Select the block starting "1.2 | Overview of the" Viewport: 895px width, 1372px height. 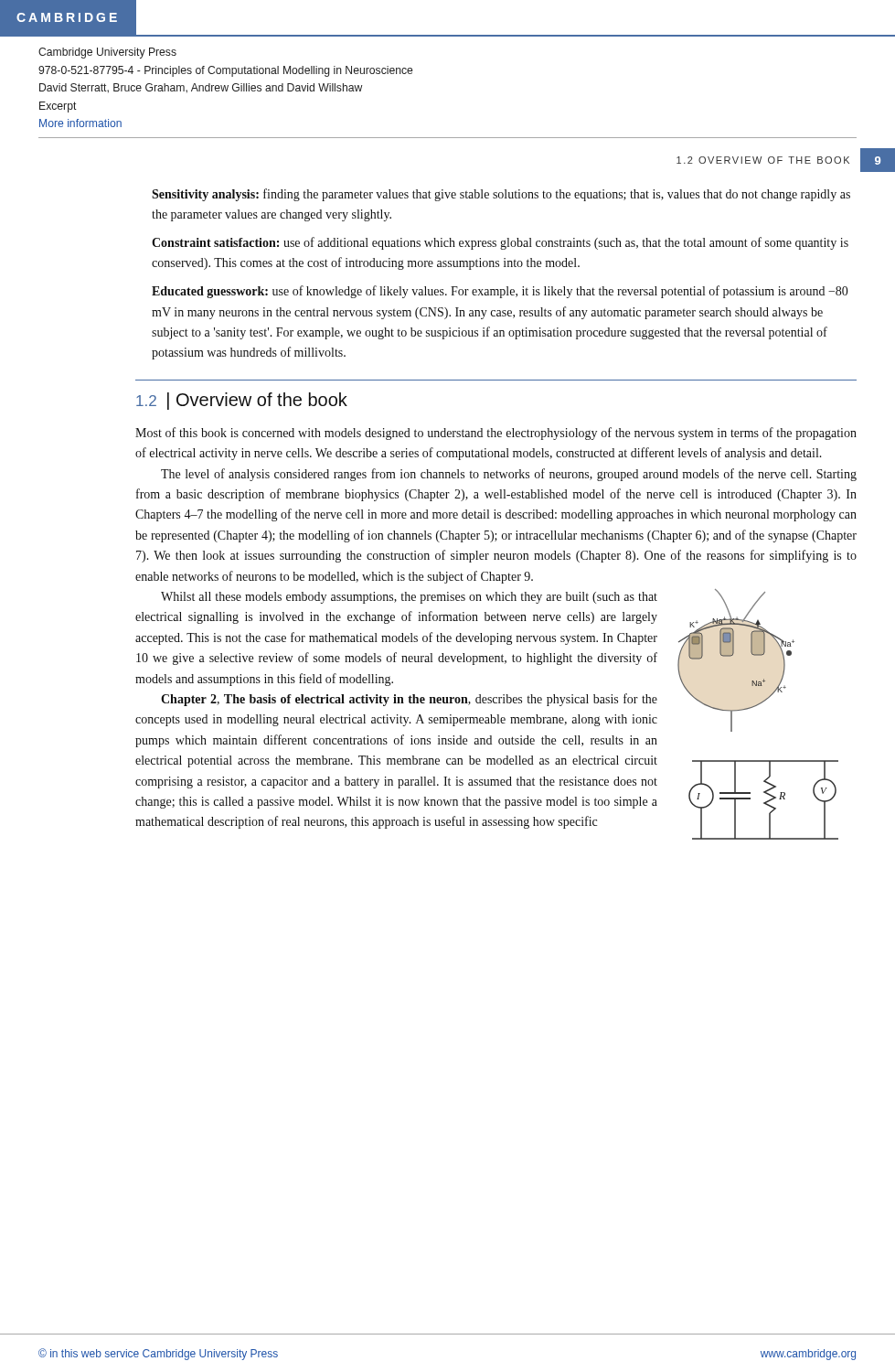coord(241,400)
